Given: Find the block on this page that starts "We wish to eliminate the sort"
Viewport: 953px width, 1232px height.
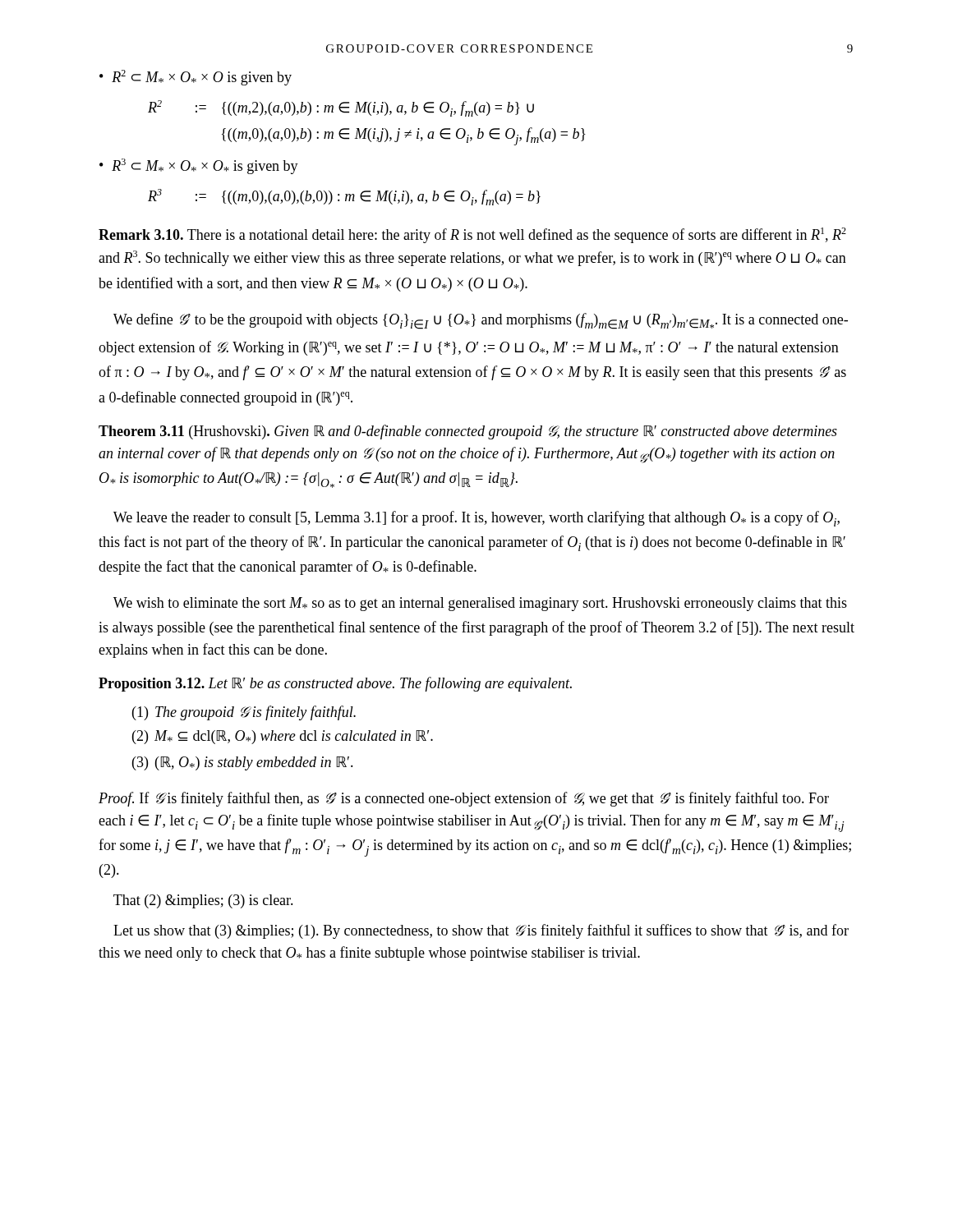Looking at the screenshot, I should tap(476, 626).
